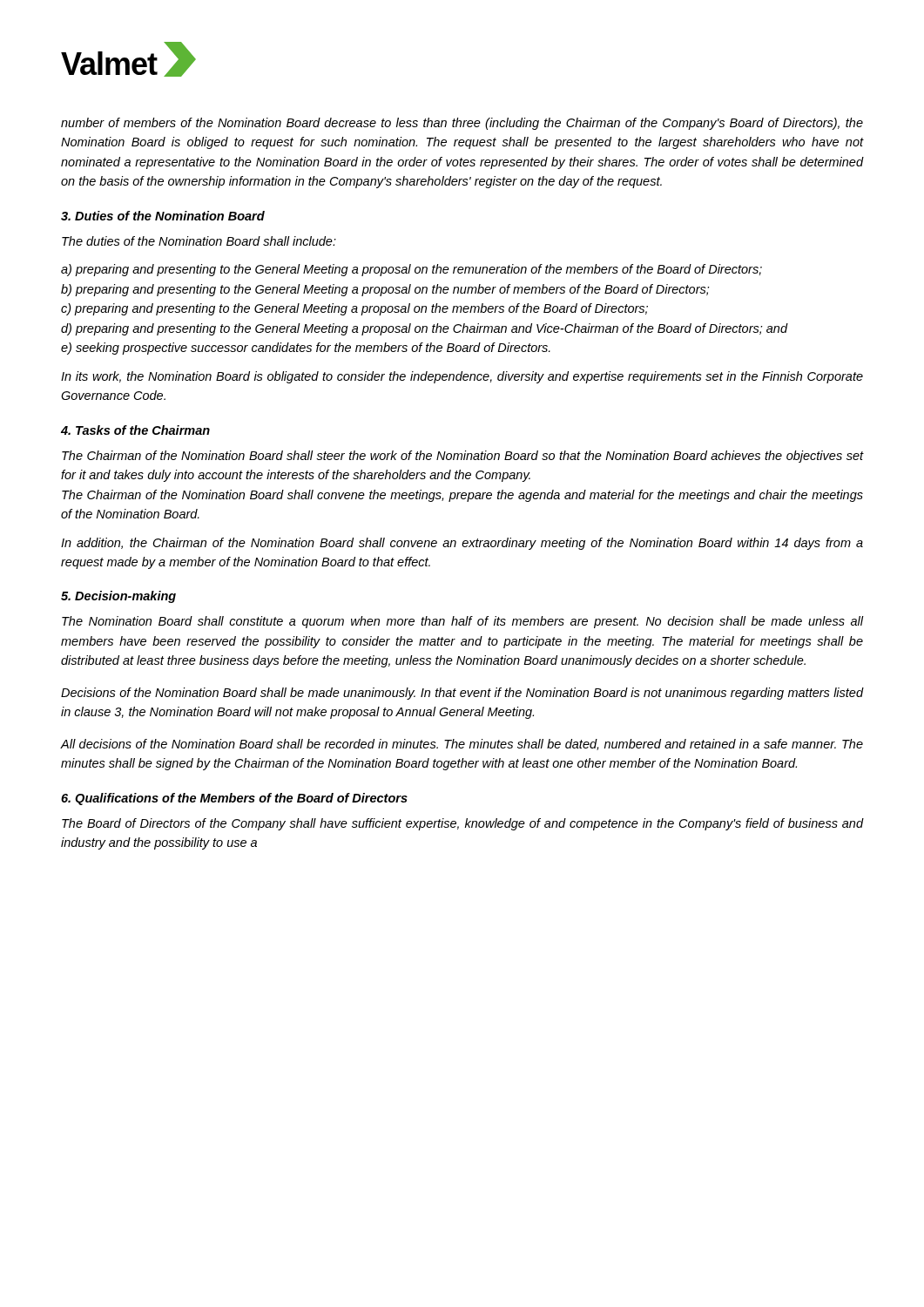Find the text block with the text "The Chairman of the Nomination Board"

462,485
